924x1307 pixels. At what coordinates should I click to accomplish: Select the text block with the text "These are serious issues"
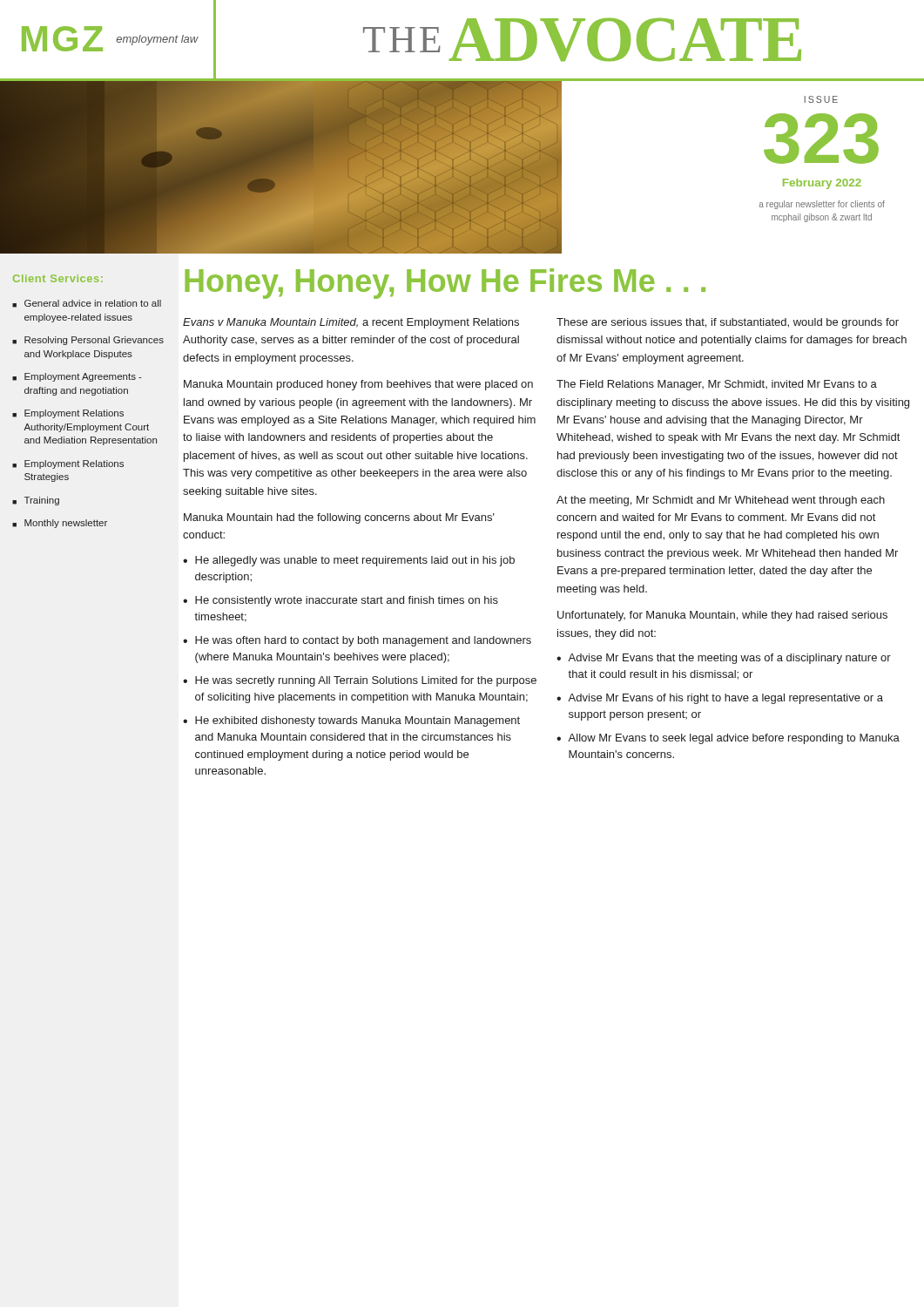click(x=734, y=538)
